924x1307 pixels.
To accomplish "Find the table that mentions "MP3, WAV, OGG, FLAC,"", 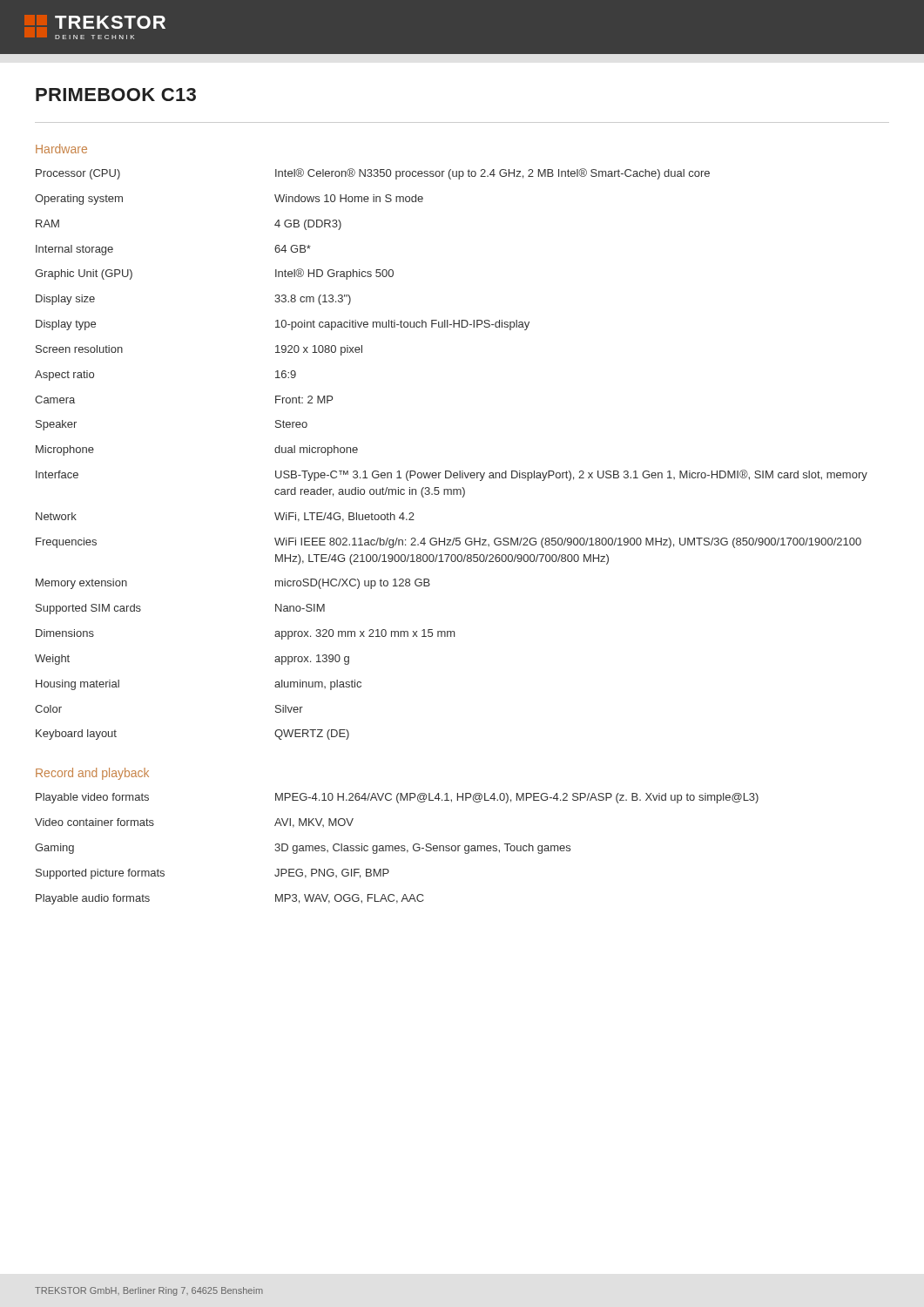I will click(x=462, y=848).
